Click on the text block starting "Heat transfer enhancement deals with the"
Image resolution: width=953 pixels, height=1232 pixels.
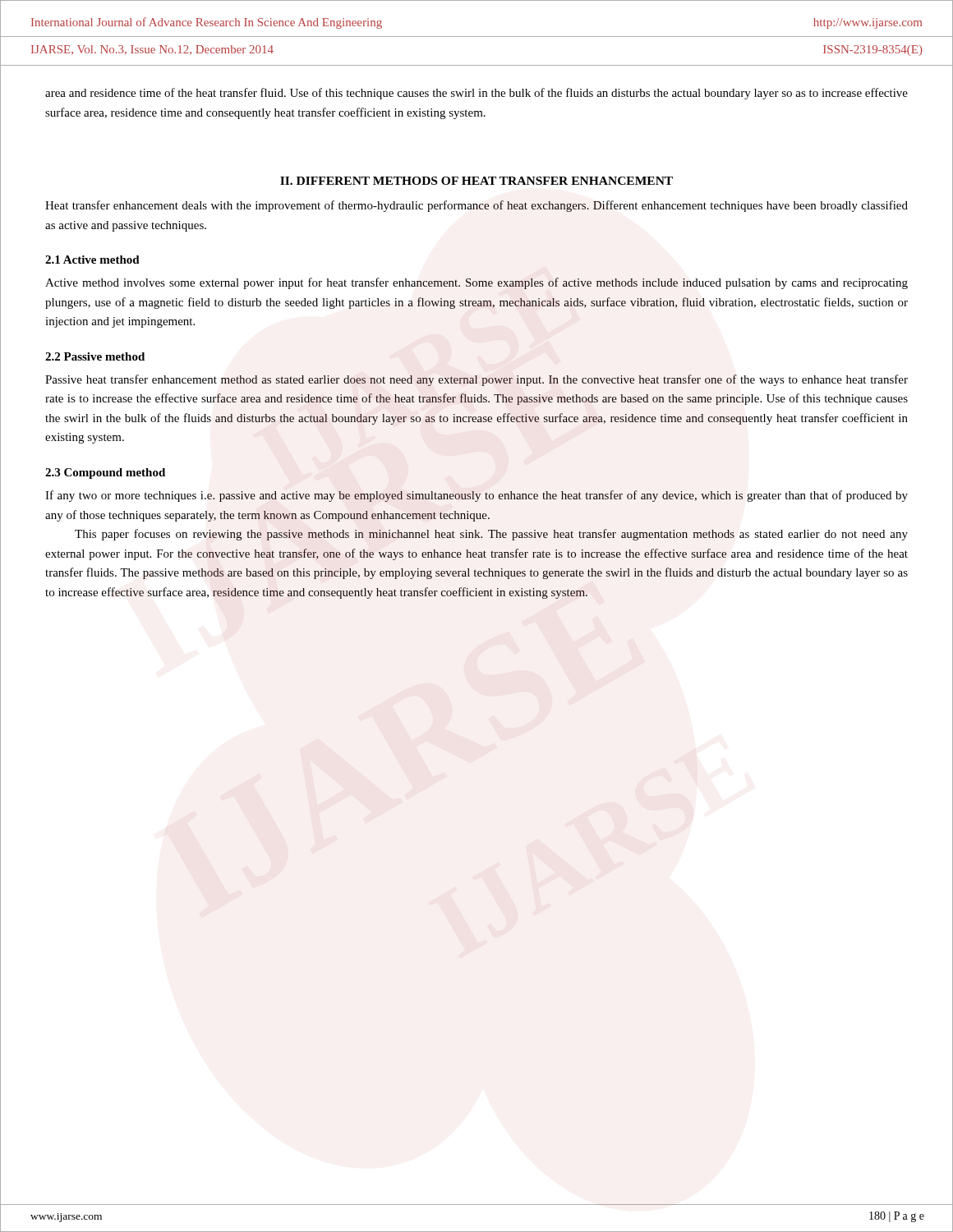[x=476, y=216]
